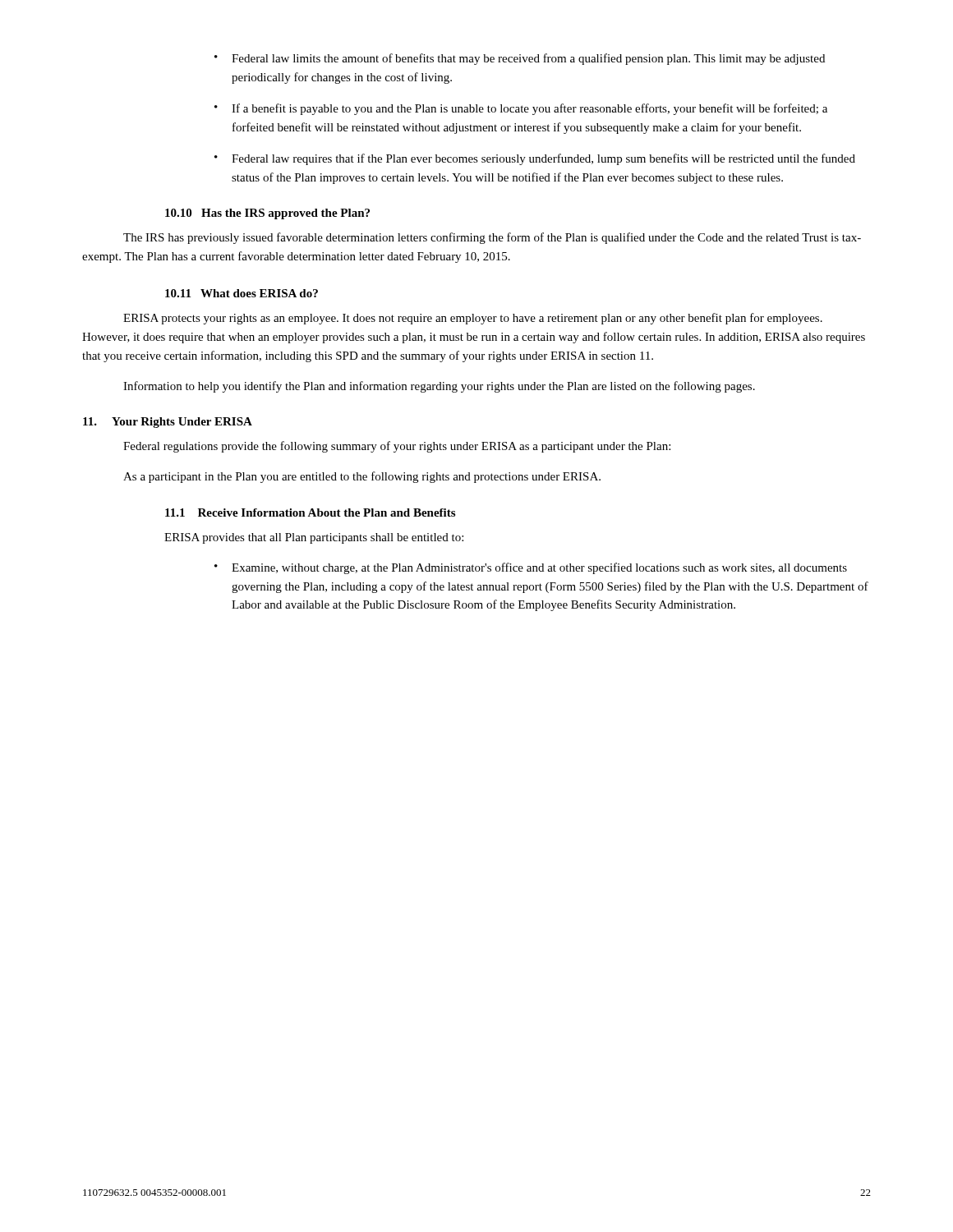Find the text block containing "ERISA provides that"
Screen dimensions: 1232x953
(314, 537)
